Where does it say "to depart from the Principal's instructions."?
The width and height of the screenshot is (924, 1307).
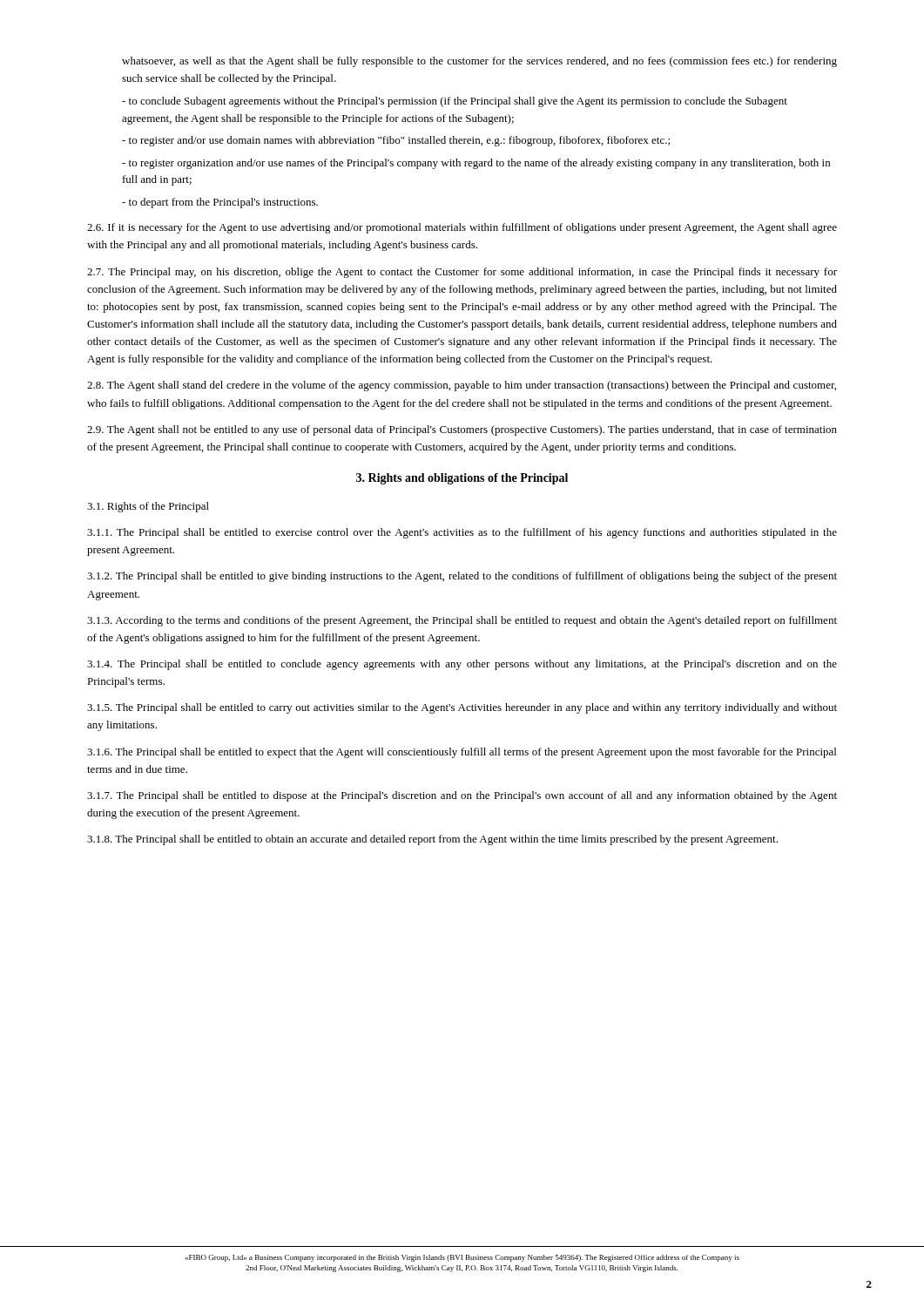[220, 202]
